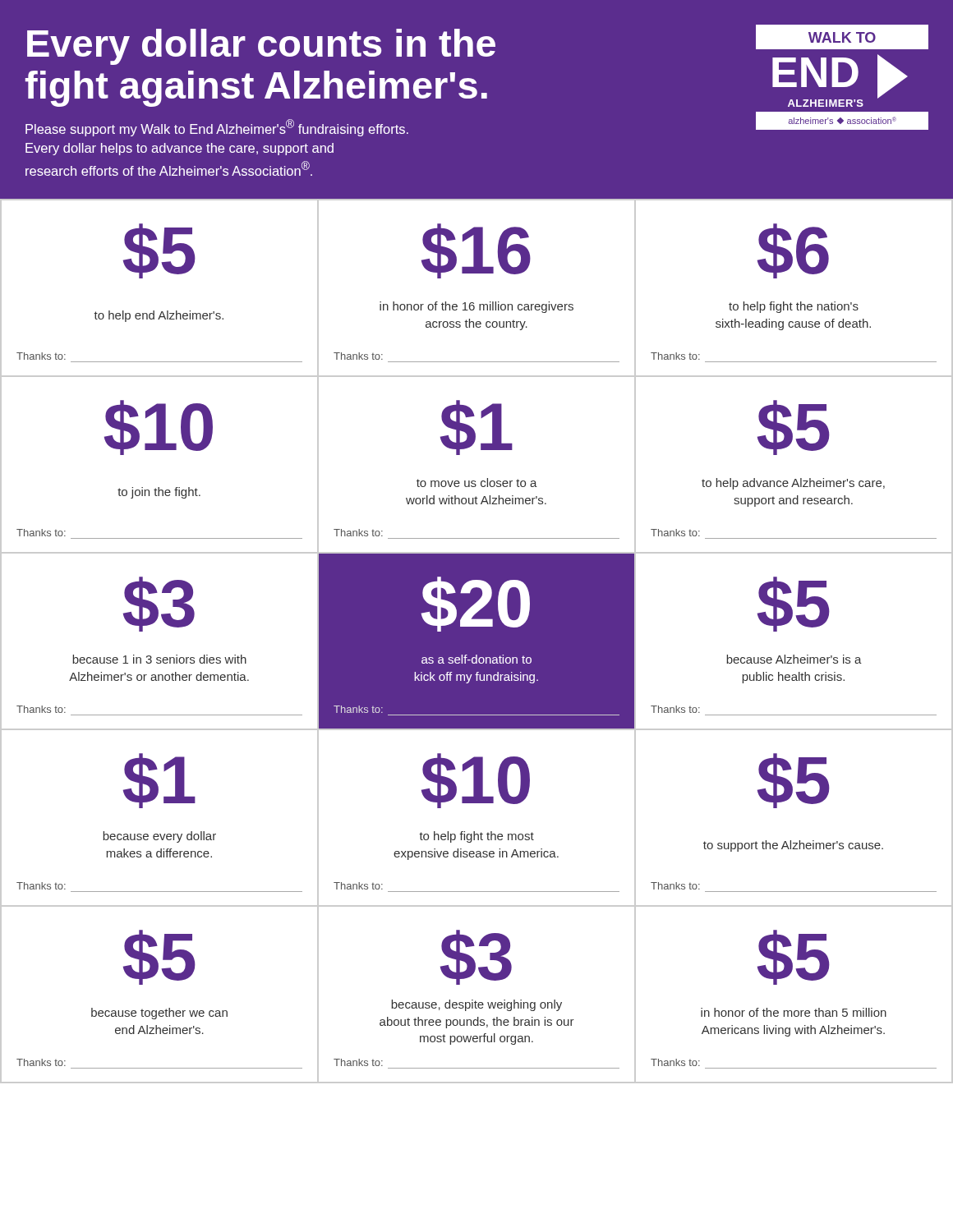Screen dimensions: 1232x953
Task: Click the title that begins "Every dollar counts in thefight against"
Action: 261,65
